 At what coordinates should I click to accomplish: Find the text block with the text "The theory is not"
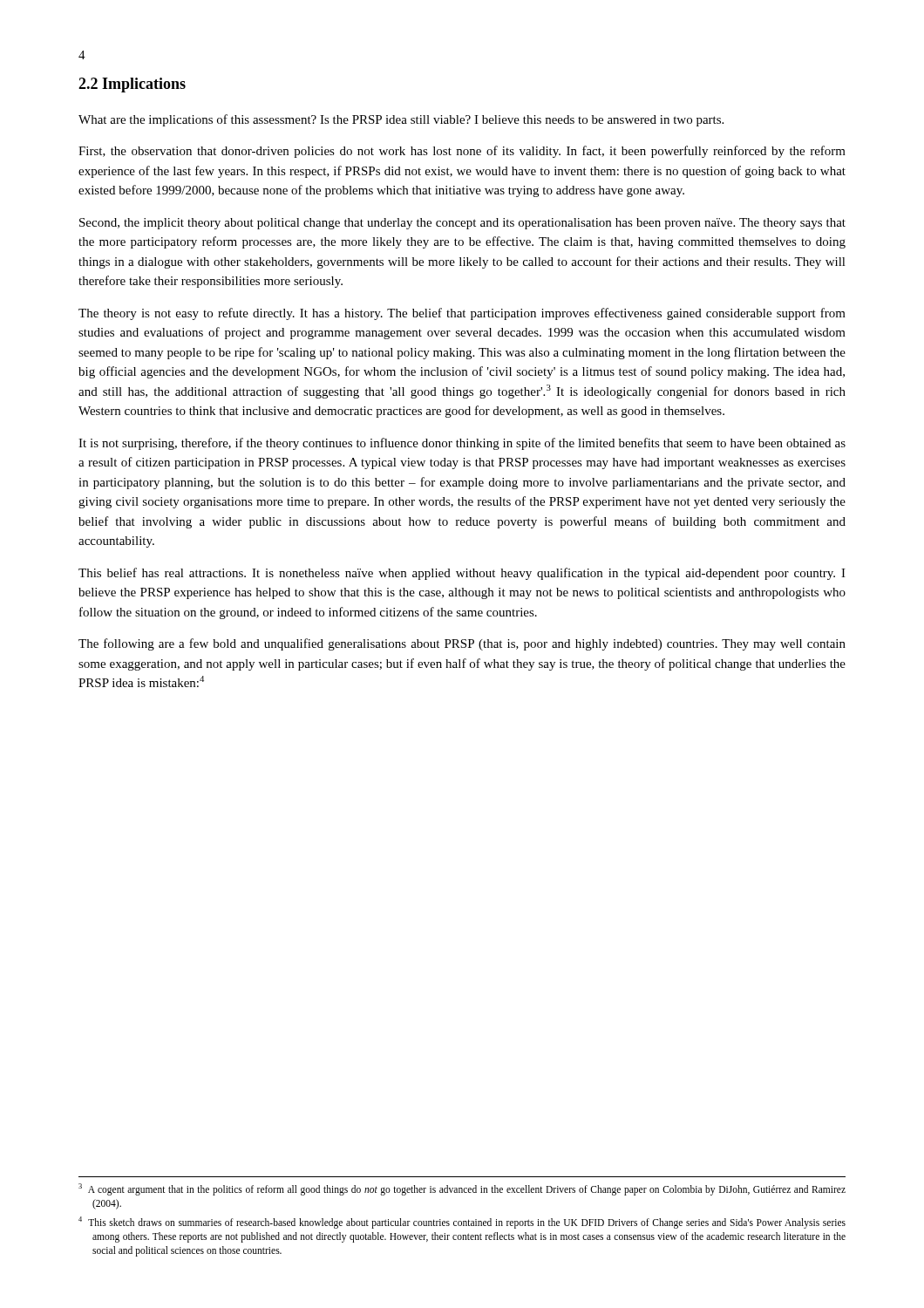(x=462, y=362)
